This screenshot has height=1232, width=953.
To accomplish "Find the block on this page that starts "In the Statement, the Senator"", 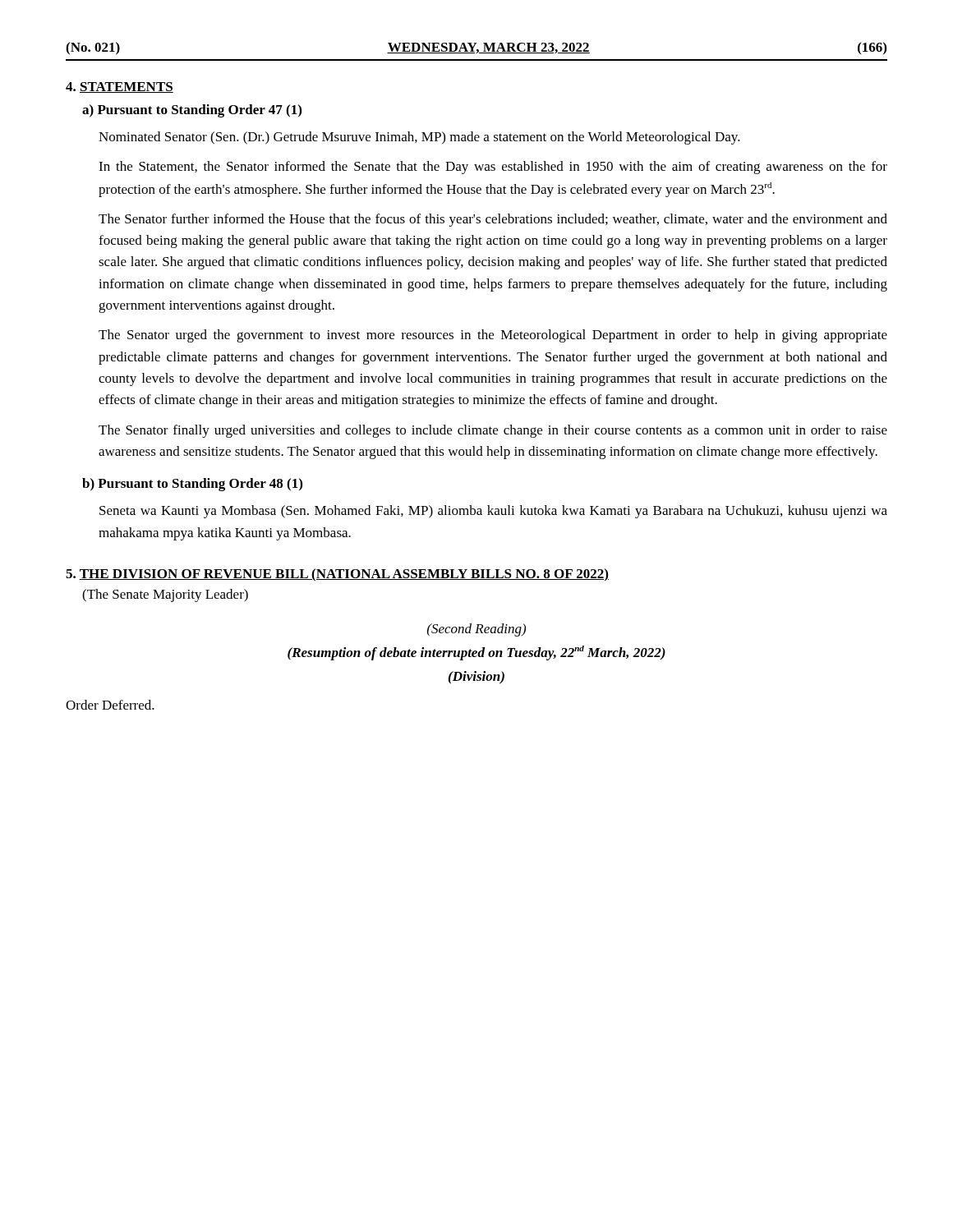I will 493,178.
